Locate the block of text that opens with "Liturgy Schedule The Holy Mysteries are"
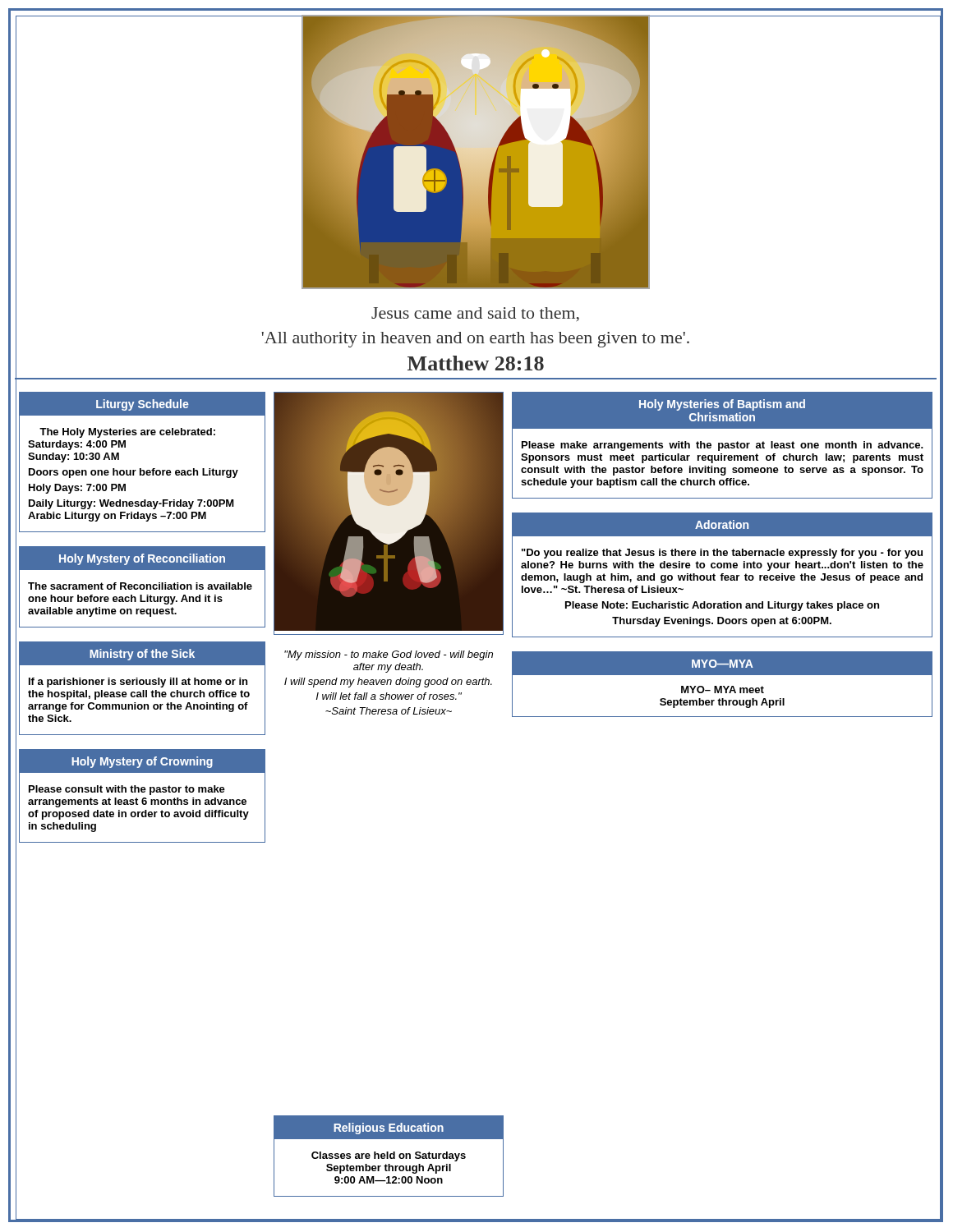 tap(142, 462)
